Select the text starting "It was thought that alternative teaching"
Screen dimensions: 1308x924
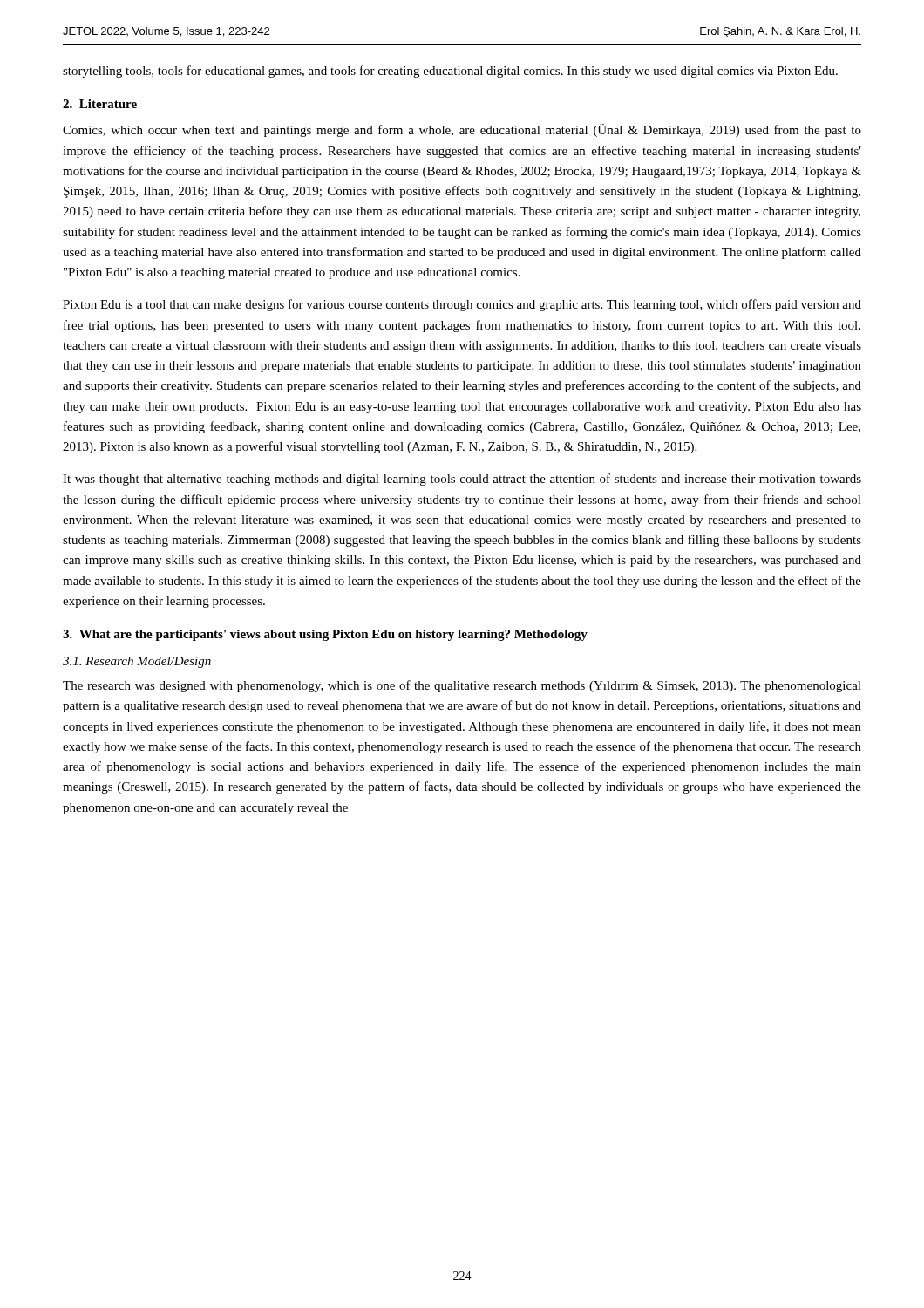(x=462, y=540)
